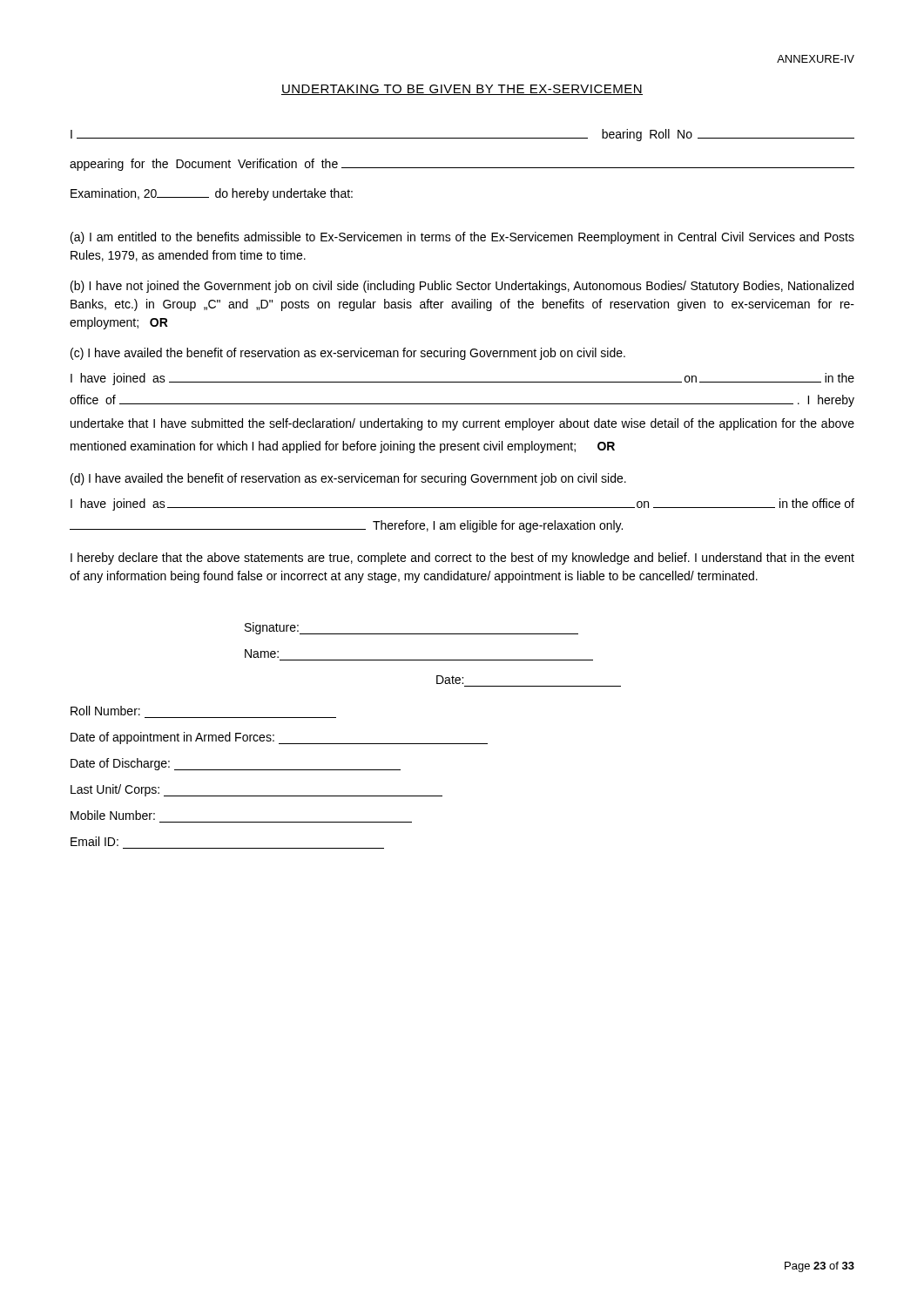Locate the block of text that opens with "(a) I am entitled to"
Image resolution: width=924 pixels, height=1307 pixels.
(x=462, y=246)
